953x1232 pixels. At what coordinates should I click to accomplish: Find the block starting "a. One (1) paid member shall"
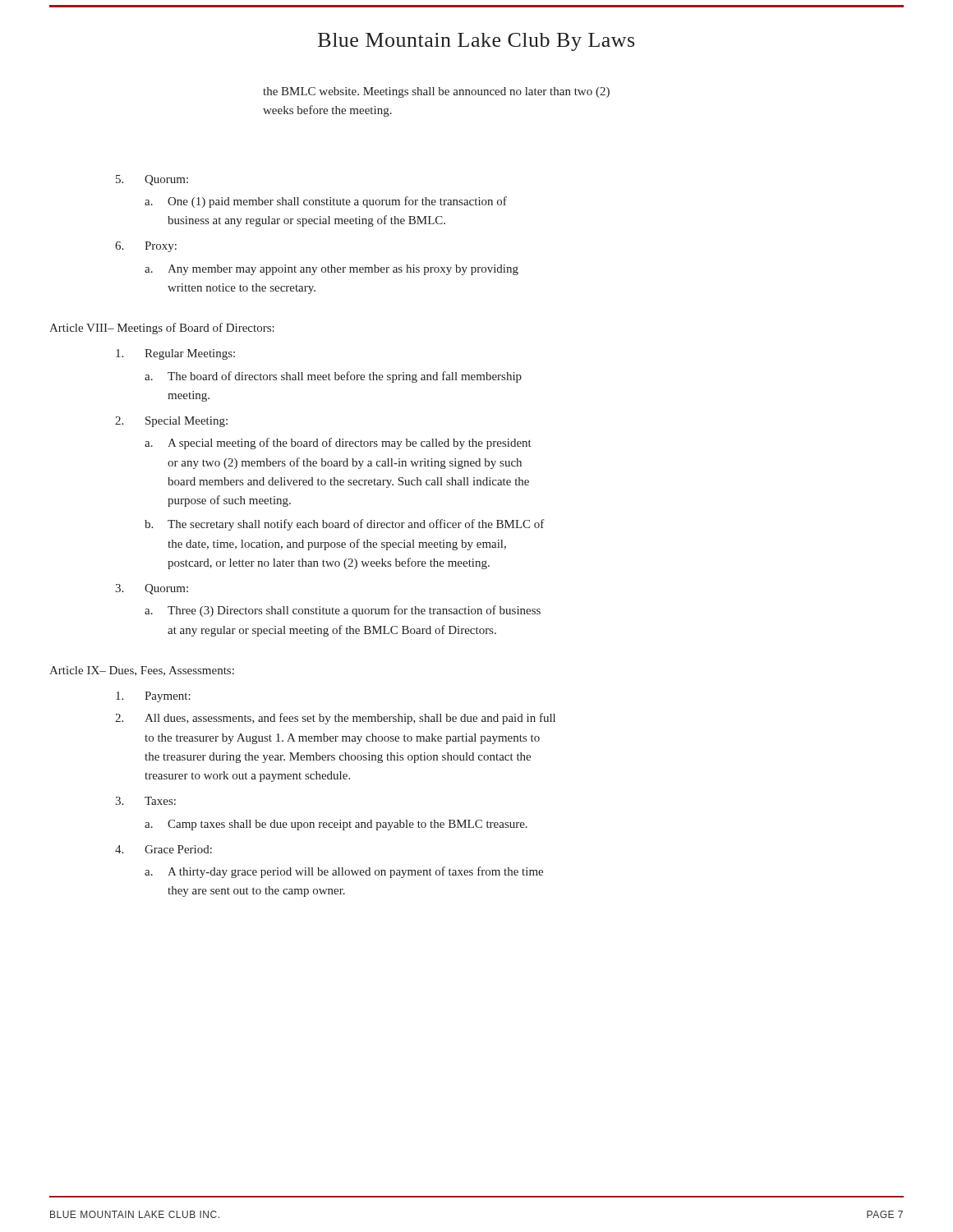point(326,202)
